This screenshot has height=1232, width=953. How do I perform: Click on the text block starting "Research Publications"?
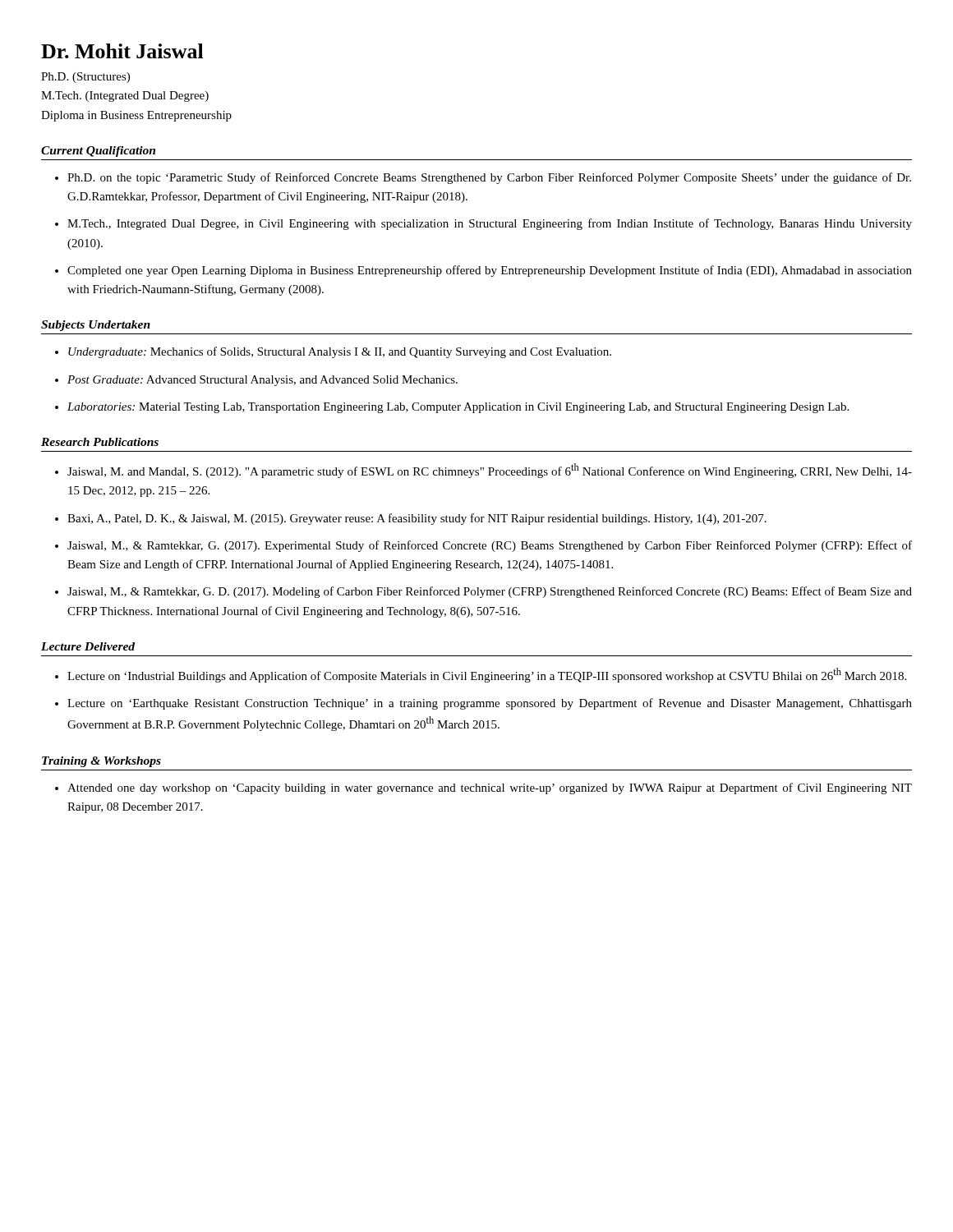click(x=100, y=441)
